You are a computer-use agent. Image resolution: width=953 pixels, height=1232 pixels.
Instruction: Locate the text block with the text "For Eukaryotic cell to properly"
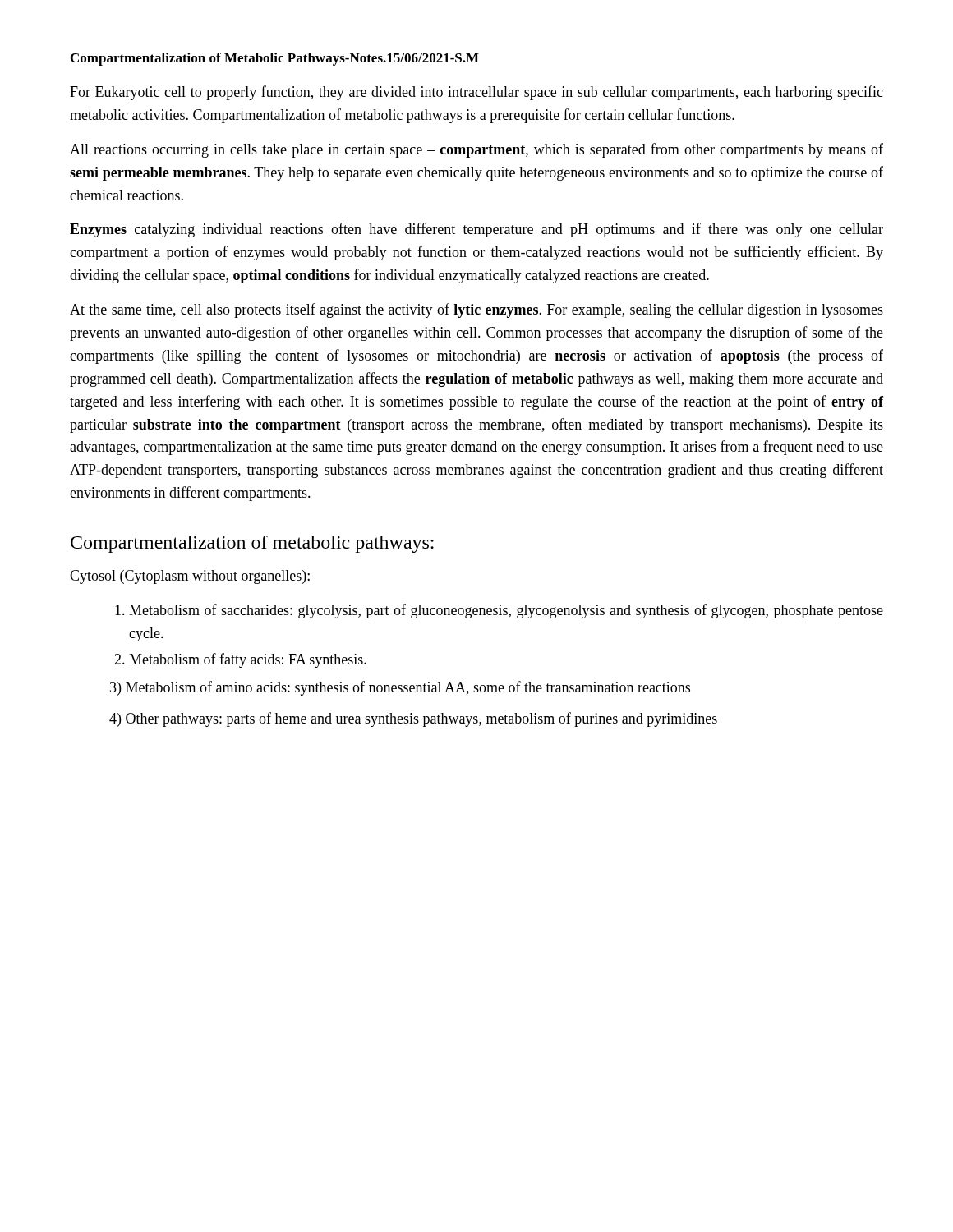click(x=476, y=103)
